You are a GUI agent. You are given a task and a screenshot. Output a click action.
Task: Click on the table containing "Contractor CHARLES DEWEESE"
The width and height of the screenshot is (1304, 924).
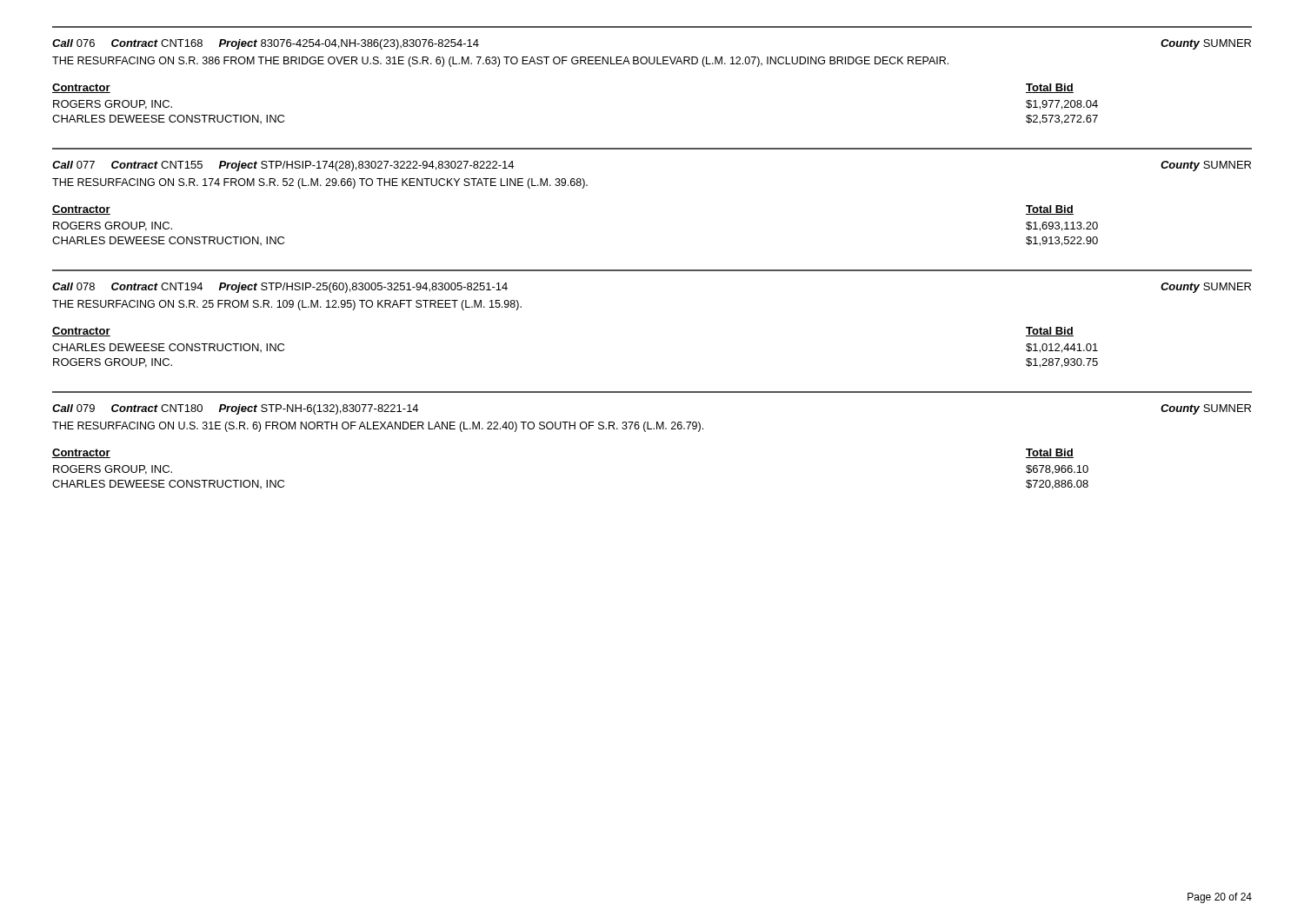[652, 347]
